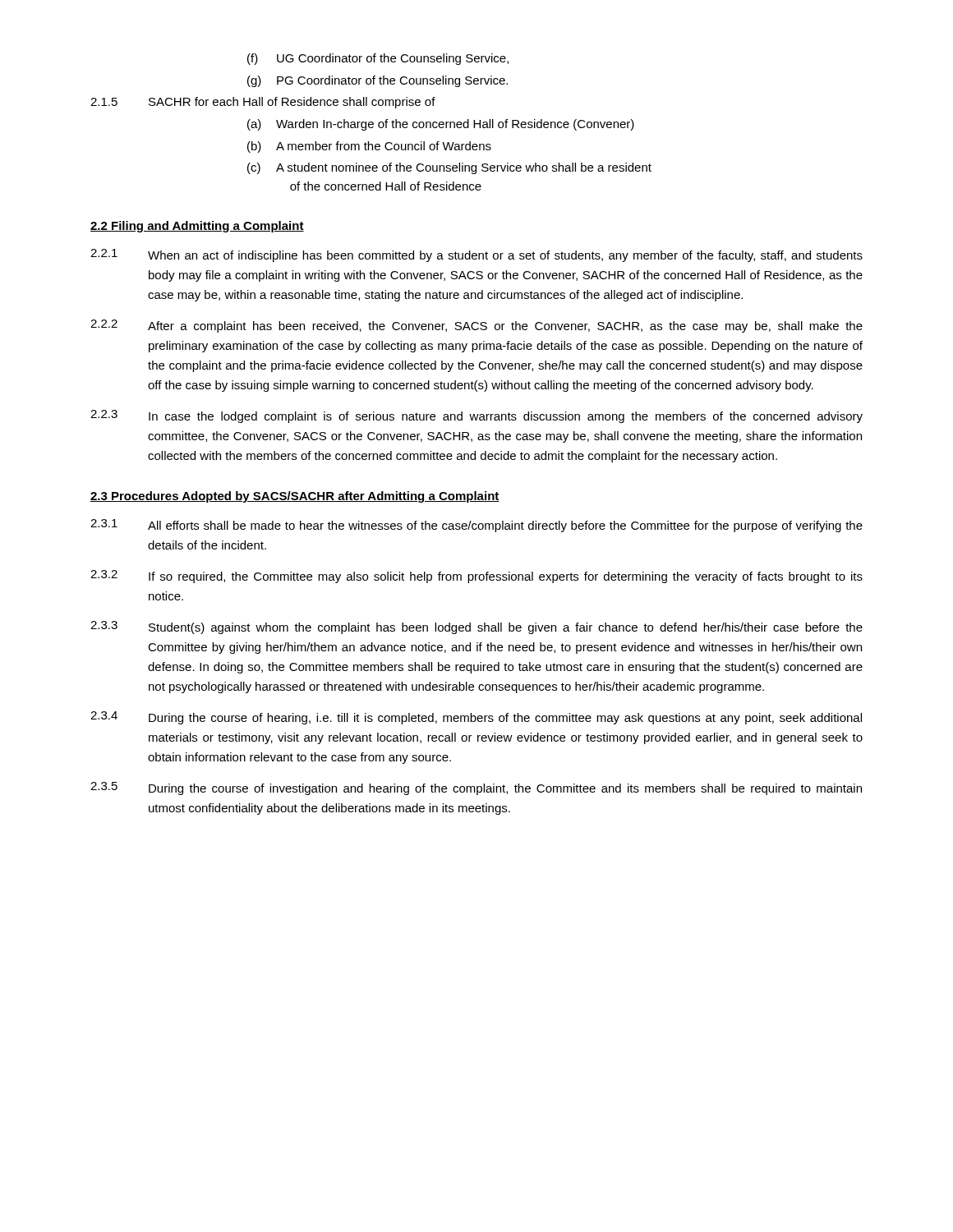Screen dimensions: 1232x953
Task: Find the section header that says "2.2 Filing and"
Action: pyautogui.click(x=197, y=225)
